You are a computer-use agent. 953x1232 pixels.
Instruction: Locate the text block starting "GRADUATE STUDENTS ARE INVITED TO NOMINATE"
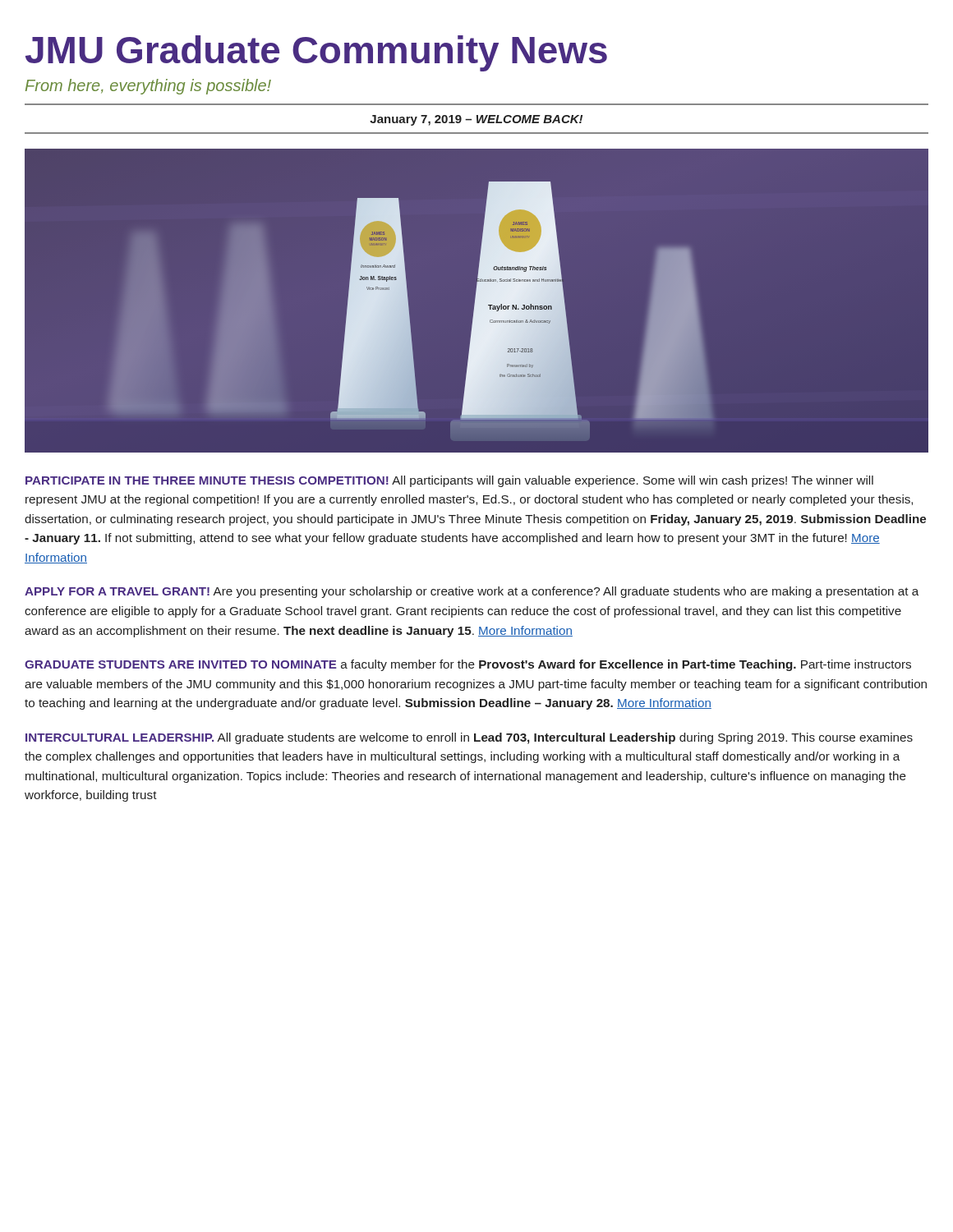coord(476,683)
